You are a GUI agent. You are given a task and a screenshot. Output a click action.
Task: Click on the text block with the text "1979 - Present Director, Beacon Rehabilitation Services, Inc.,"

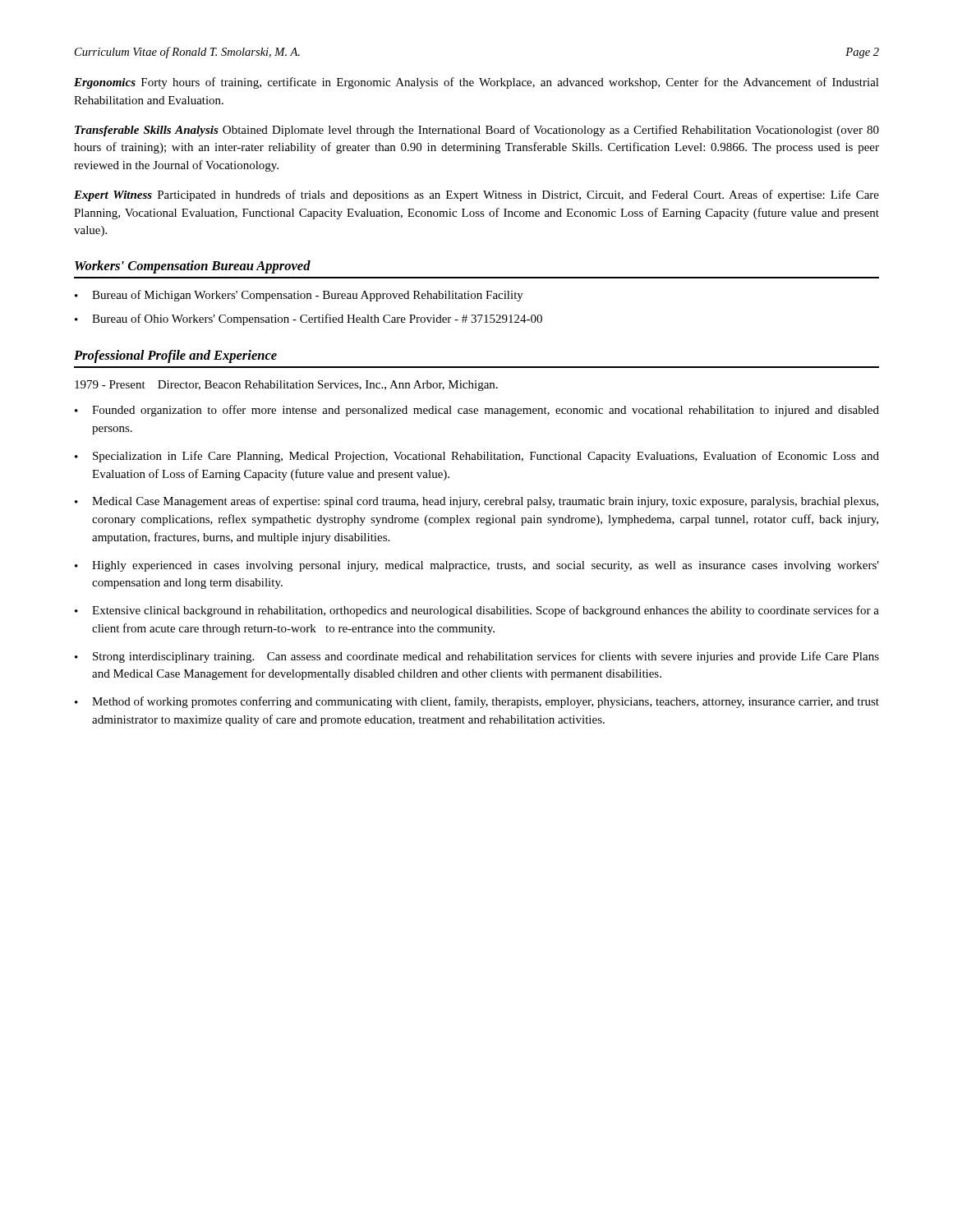coord(286,384)
